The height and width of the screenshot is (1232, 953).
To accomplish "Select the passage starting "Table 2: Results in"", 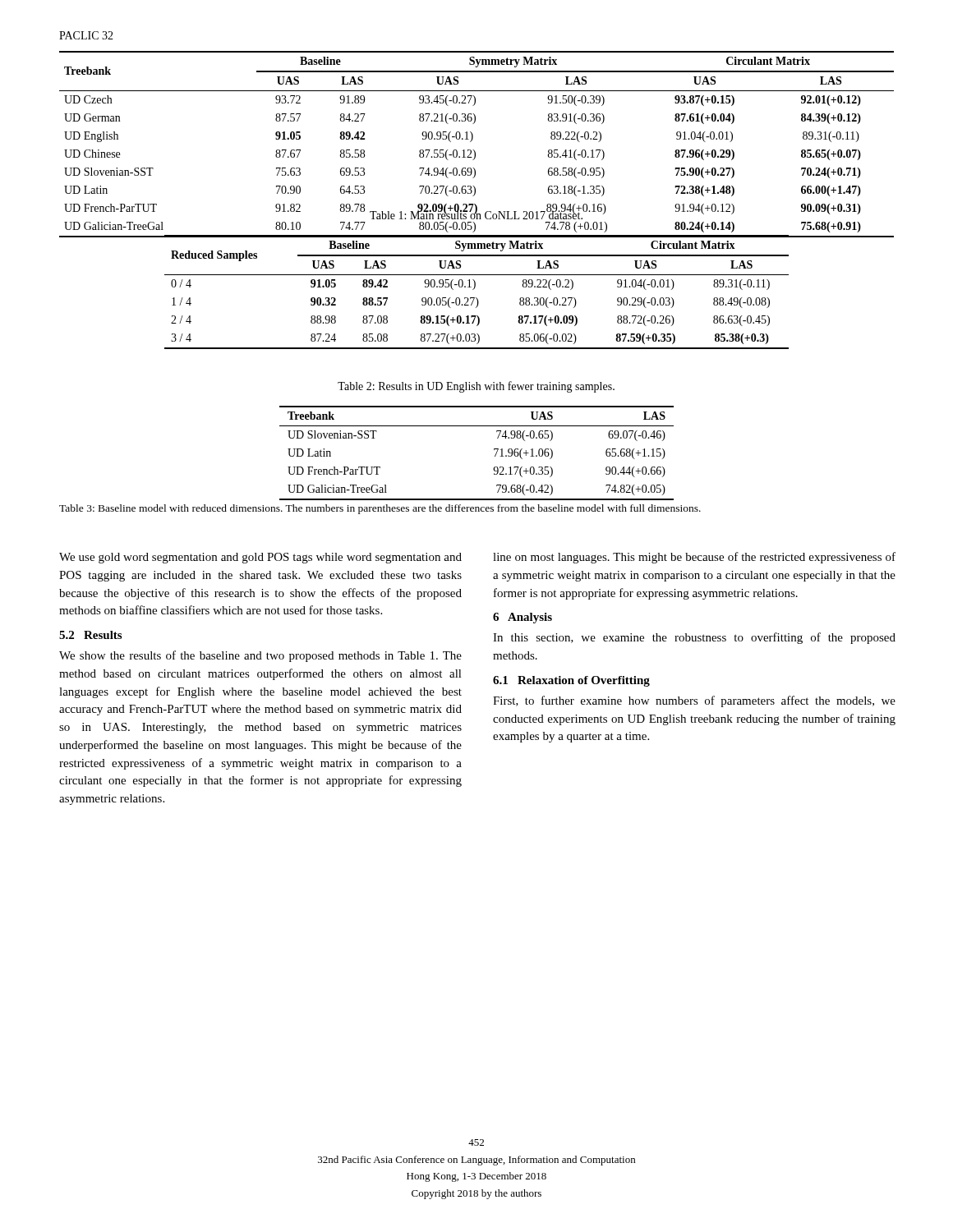I will 476,386.
